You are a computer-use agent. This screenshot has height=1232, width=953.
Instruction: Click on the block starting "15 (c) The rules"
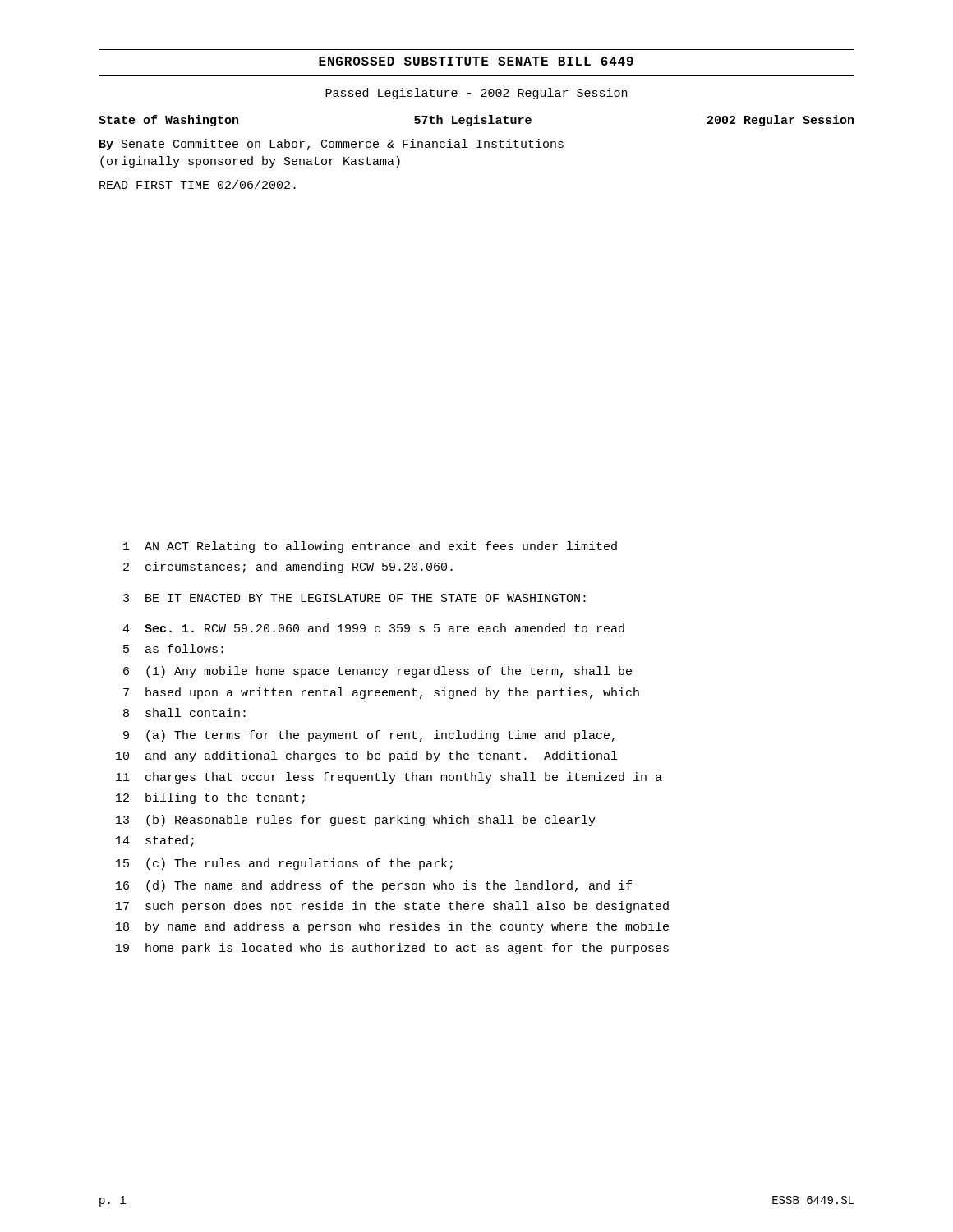pos(284,864)
